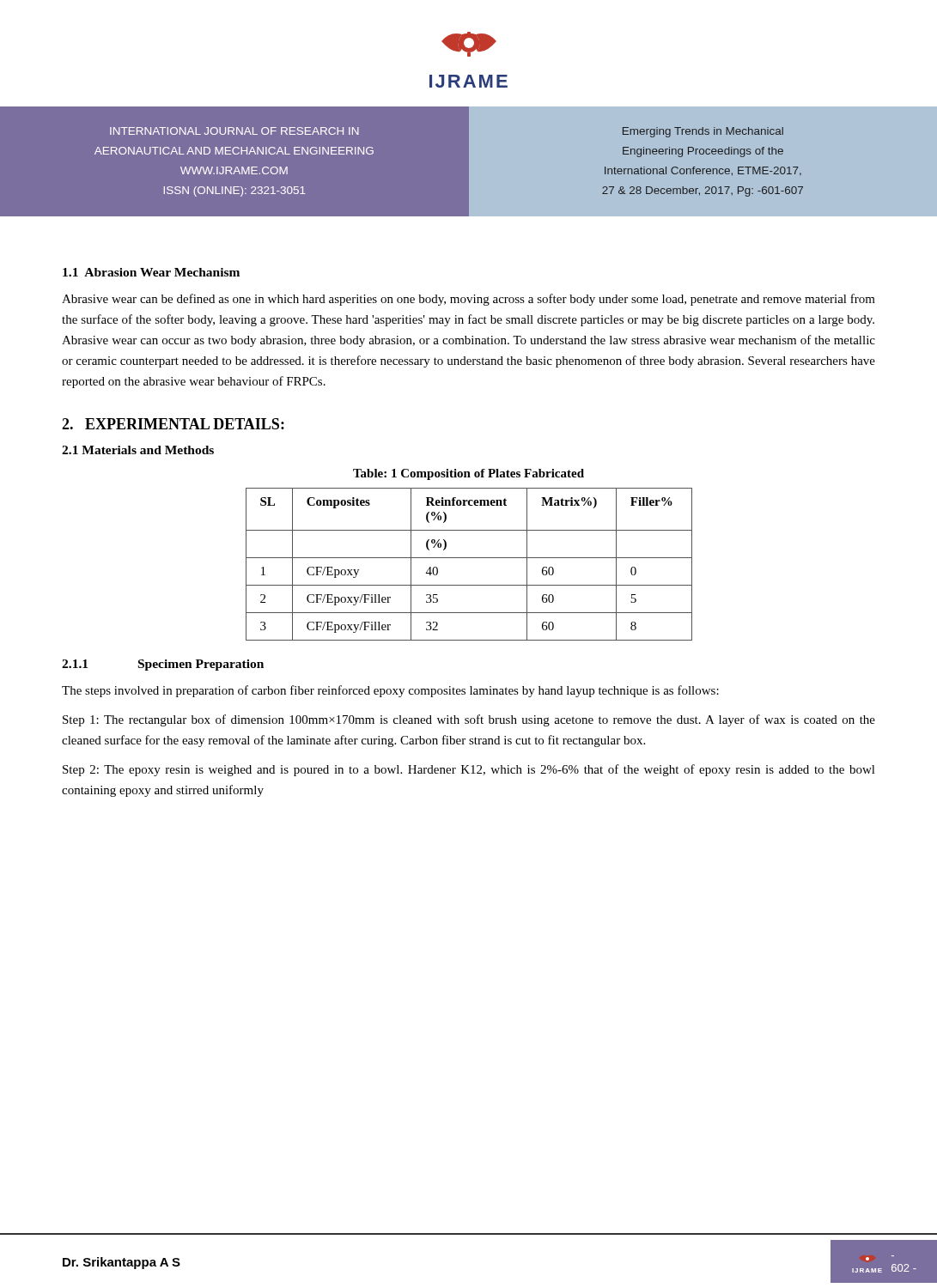The width and height of the screenshot is (937, 1288).
Task: Click on the passage starting "Table: 1 Composition of Plates"
Action: coord(468,473)
